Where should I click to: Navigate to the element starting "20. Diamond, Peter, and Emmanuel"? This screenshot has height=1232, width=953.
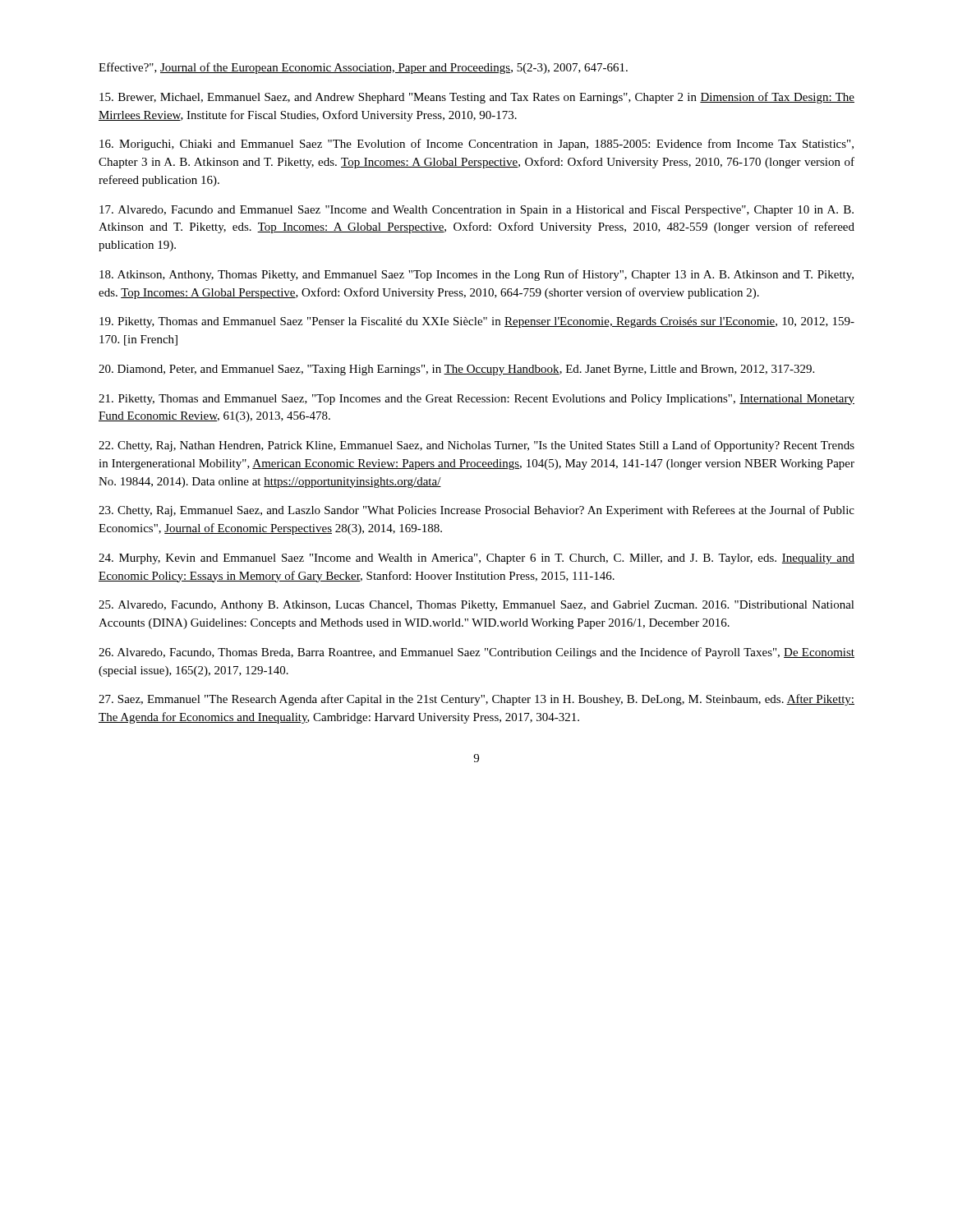[457, 369]
